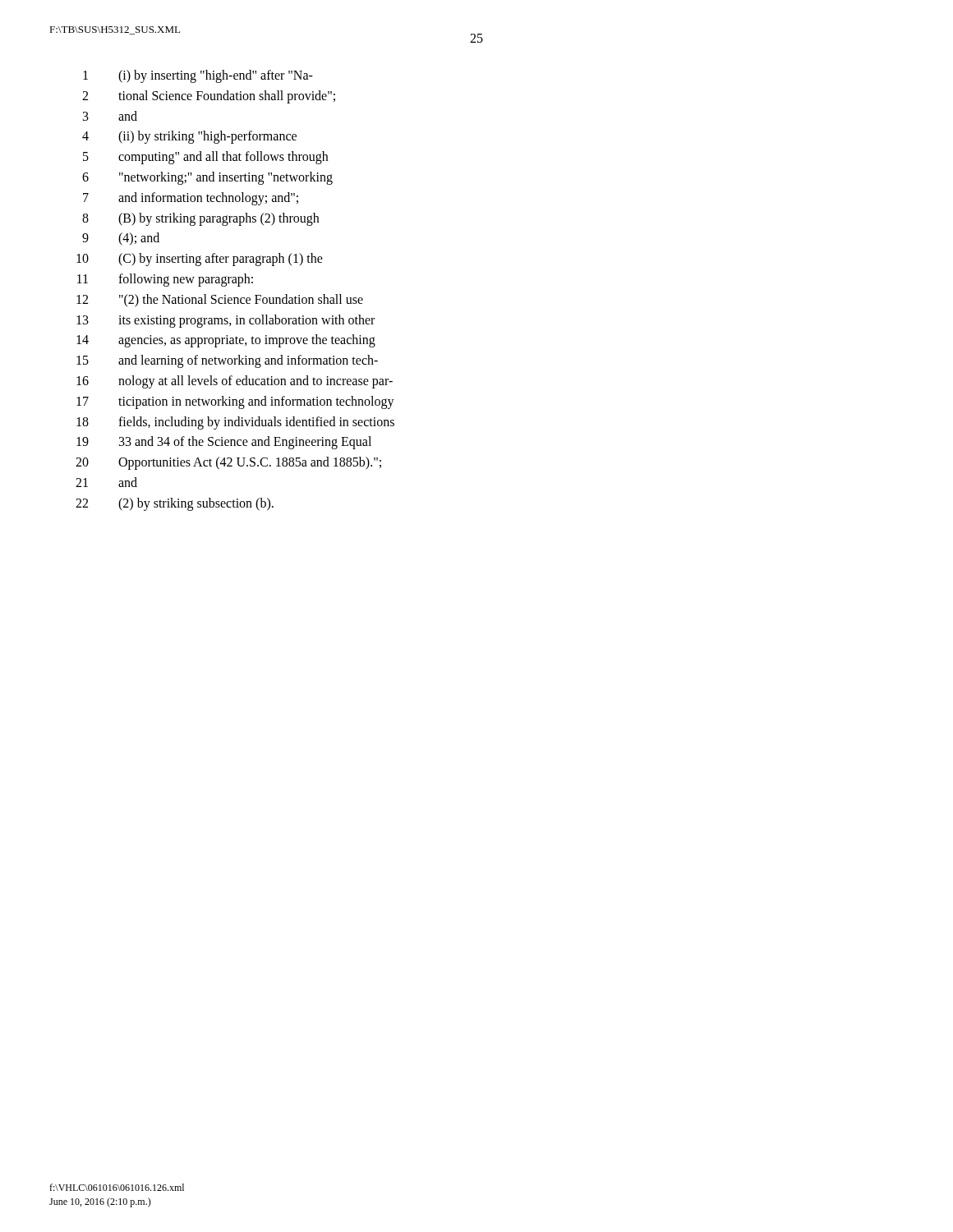Click on the text block starting "3 and"
953x1232 pixels.
pyautogui.click(x=129, y=115)
